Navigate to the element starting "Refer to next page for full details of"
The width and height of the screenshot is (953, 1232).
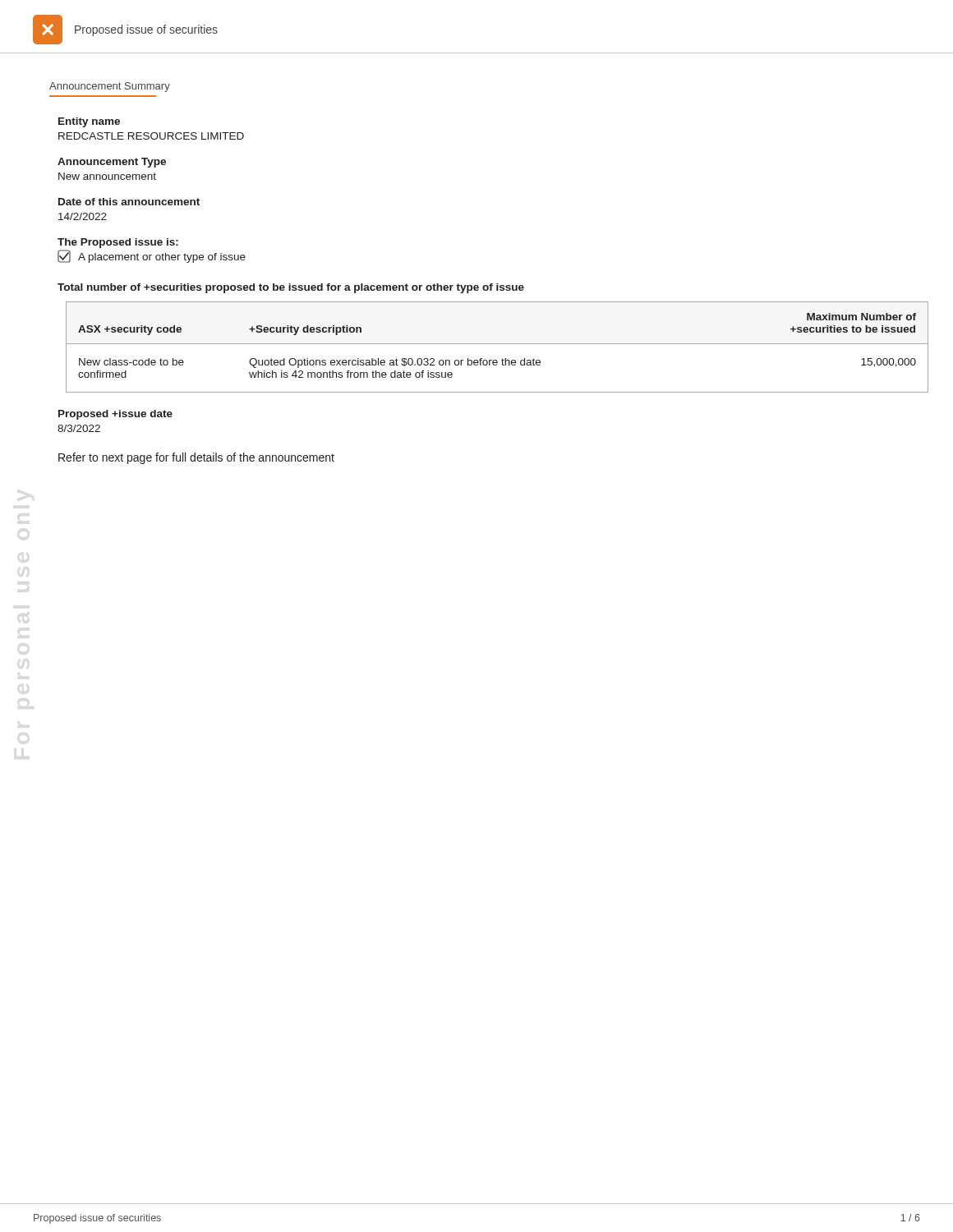tap(196, 458)
